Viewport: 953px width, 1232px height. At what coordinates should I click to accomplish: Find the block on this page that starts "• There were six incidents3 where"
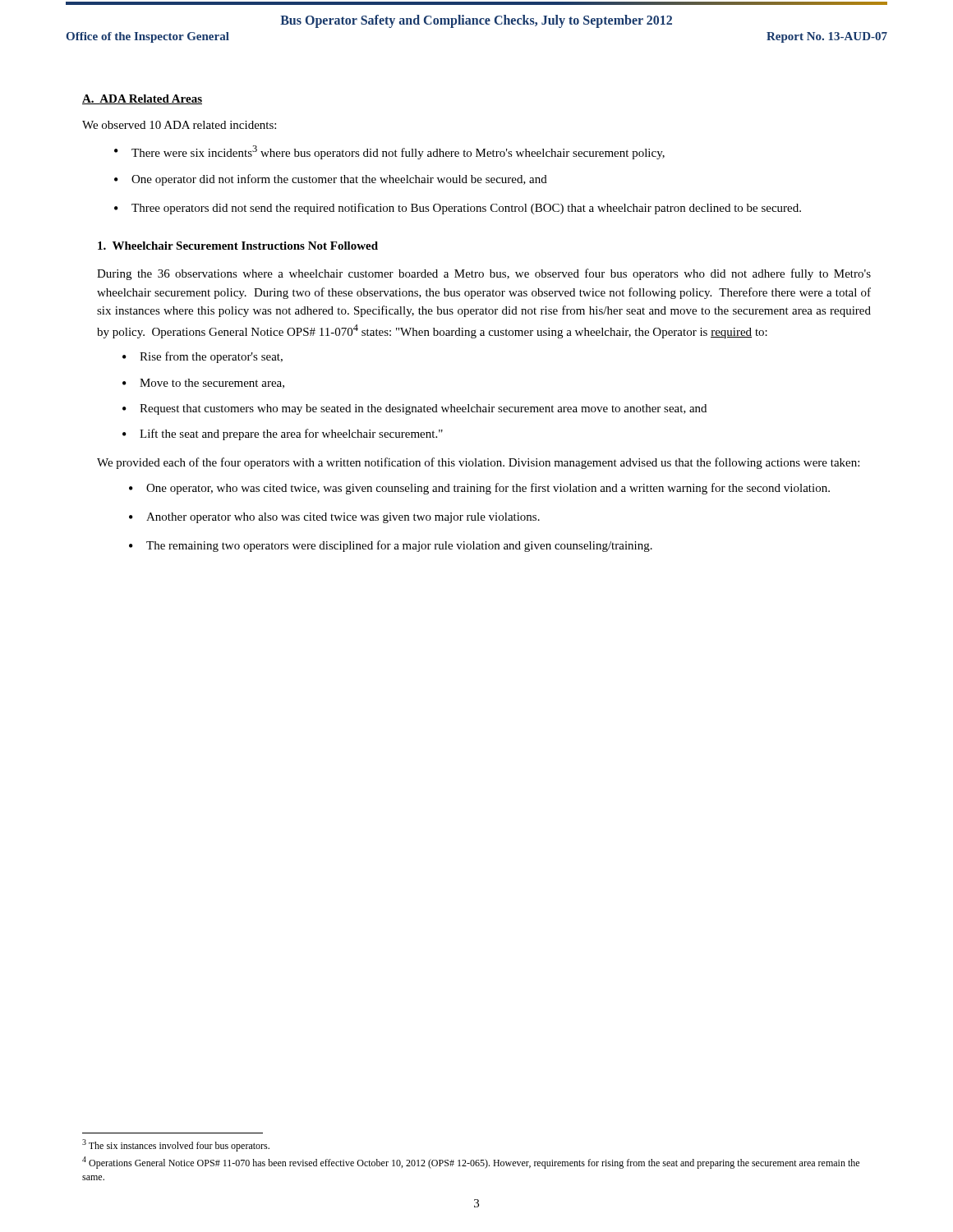coord(489,151)
